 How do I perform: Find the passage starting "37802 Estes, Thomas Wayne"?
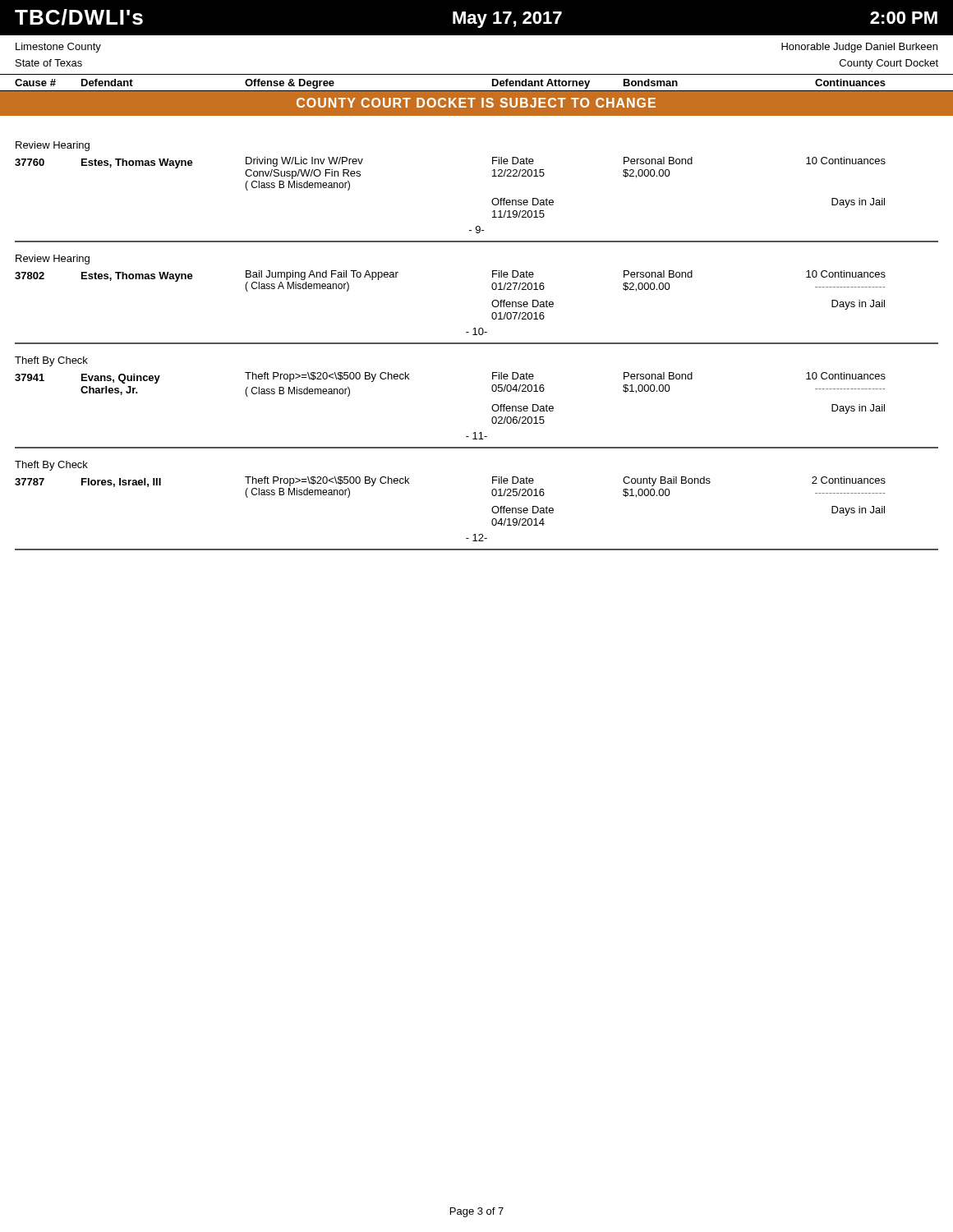pos(172,279)
